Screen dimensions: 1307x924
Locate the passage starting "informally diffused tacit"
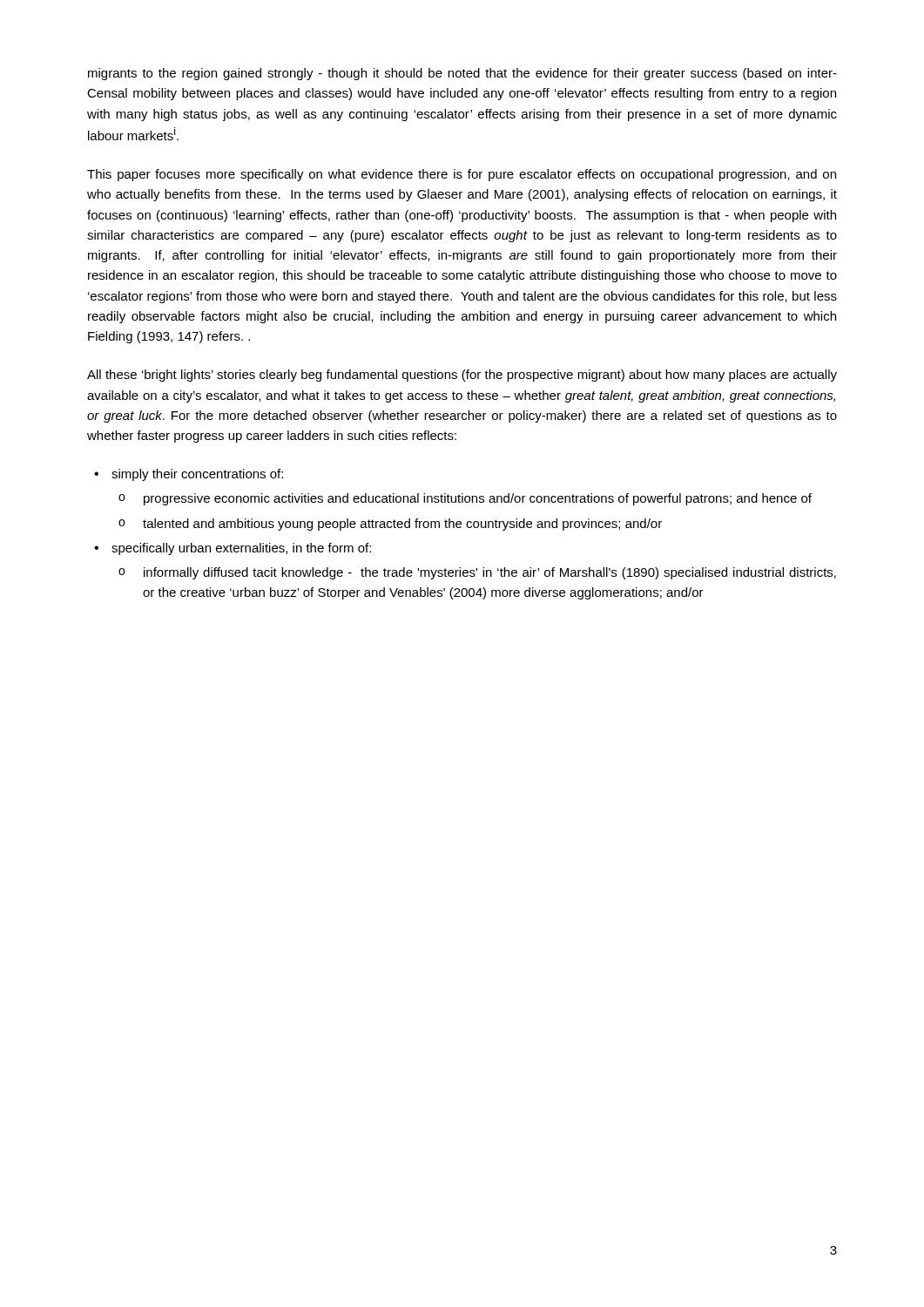(490, 582)
